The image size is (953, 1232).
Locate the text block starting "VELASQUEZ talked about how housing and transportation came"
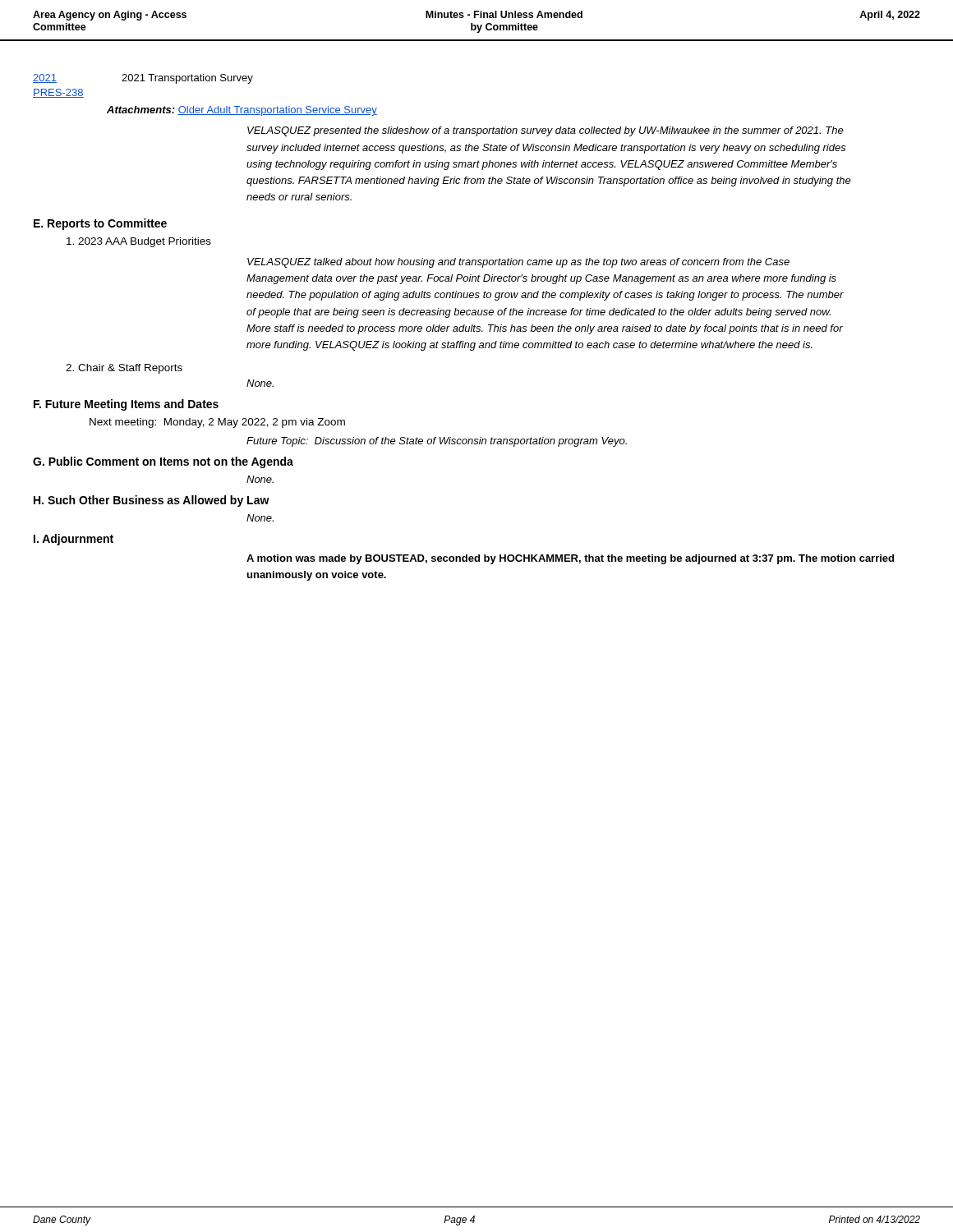[545, 303]
